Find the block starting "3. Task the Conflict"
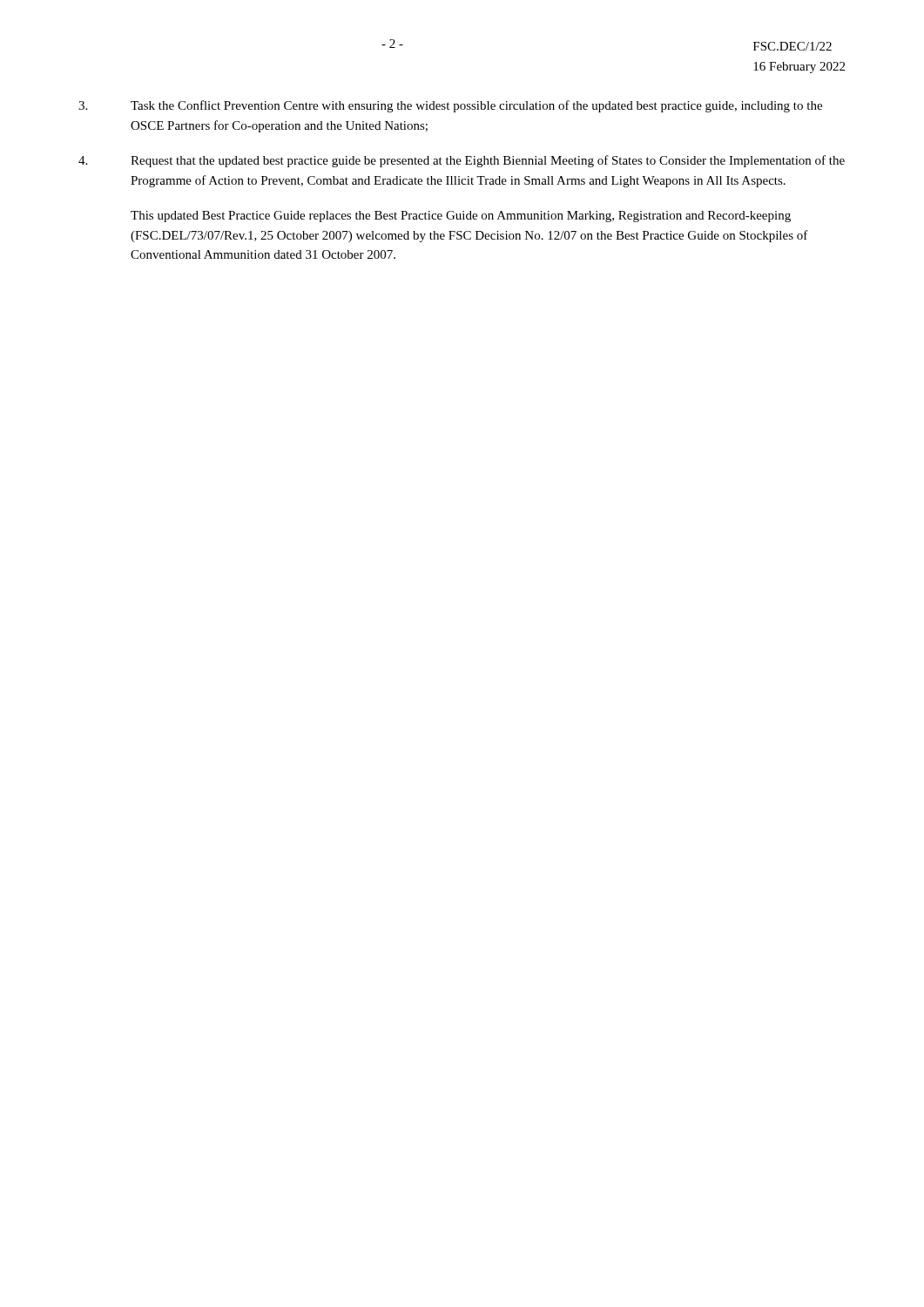 coord(462,115)
